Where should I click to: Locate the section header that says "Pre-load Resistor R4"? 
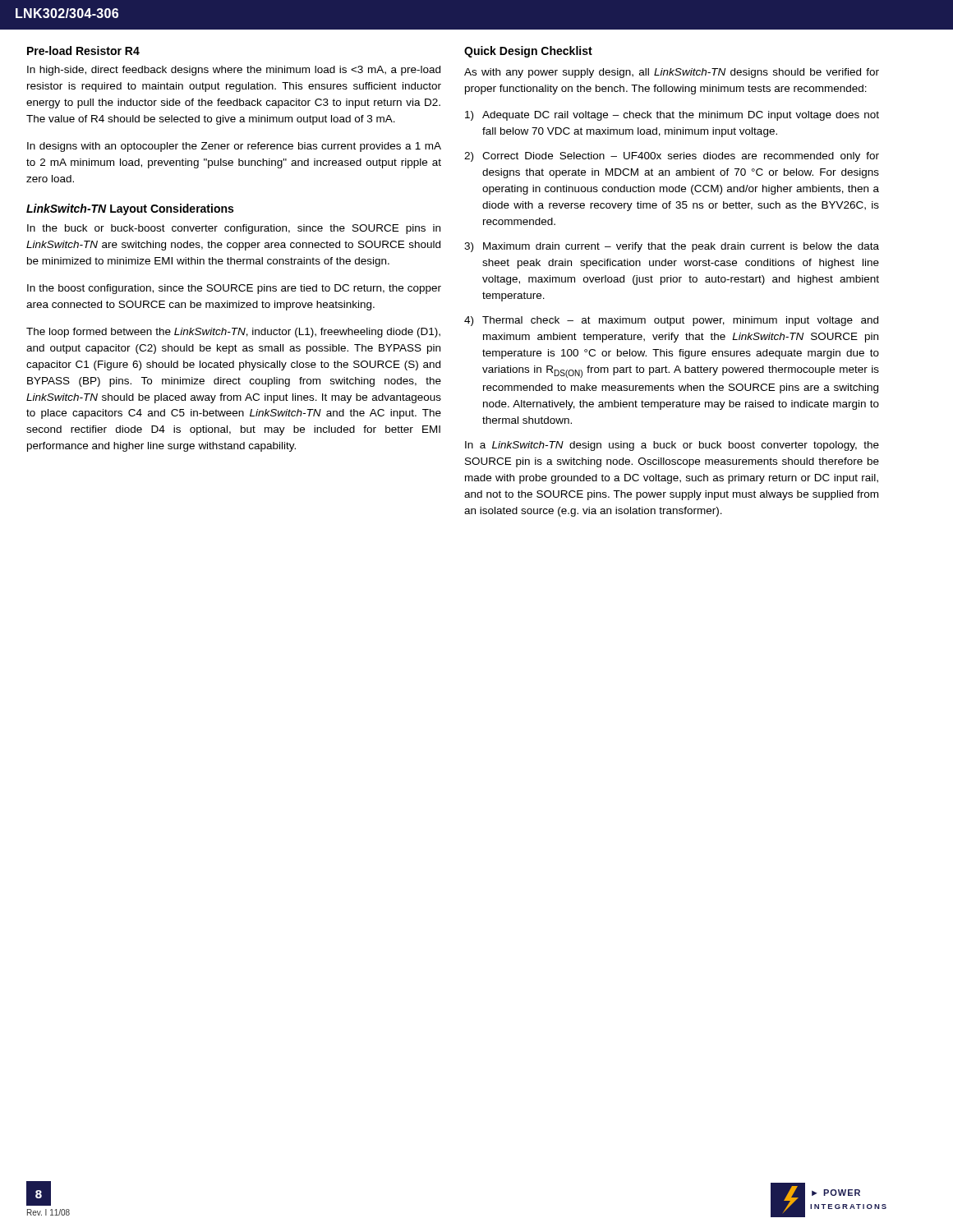click(x=83, y=51)
